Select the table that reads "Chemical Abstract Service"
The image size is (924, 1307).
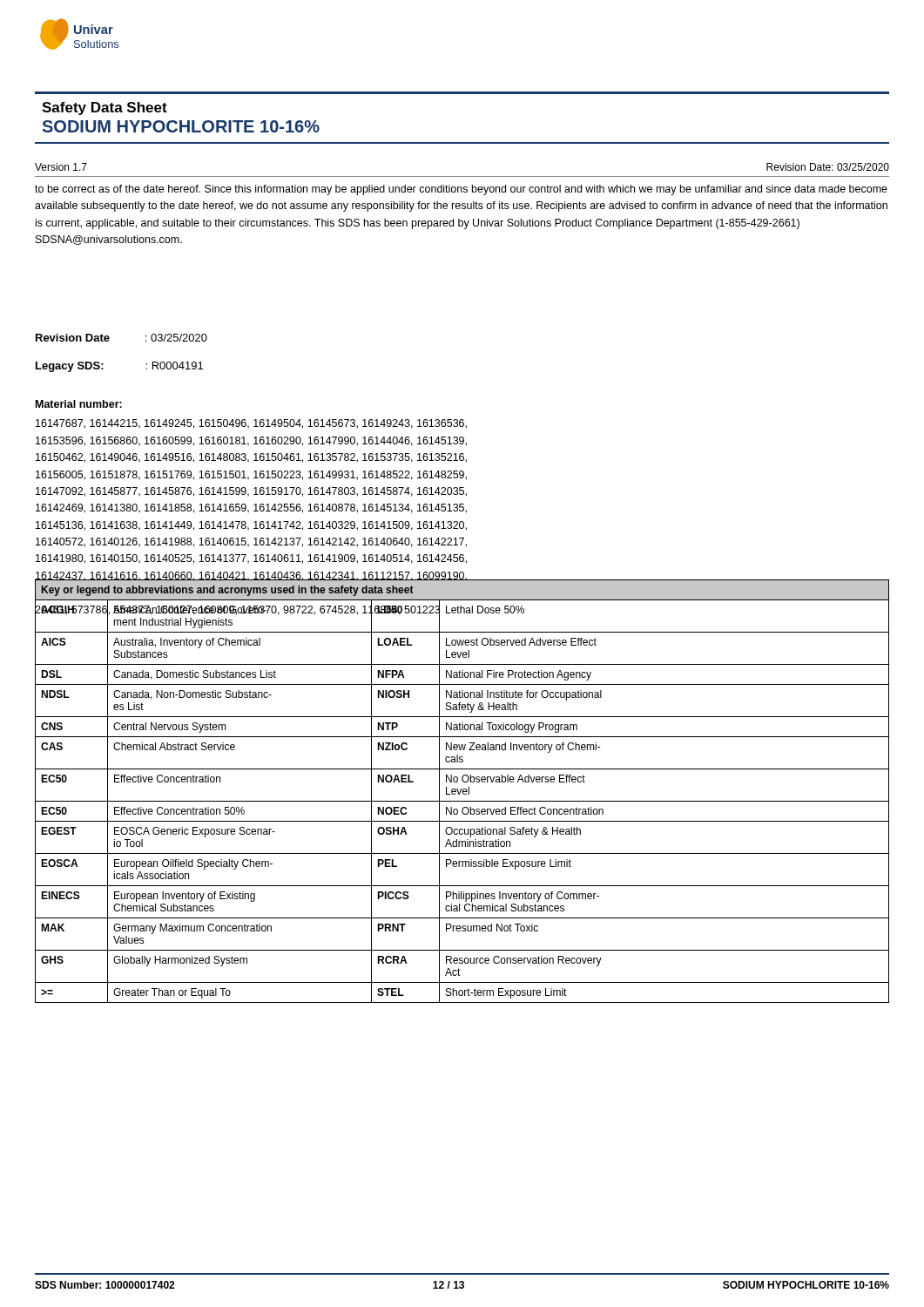tap(462, 791)
